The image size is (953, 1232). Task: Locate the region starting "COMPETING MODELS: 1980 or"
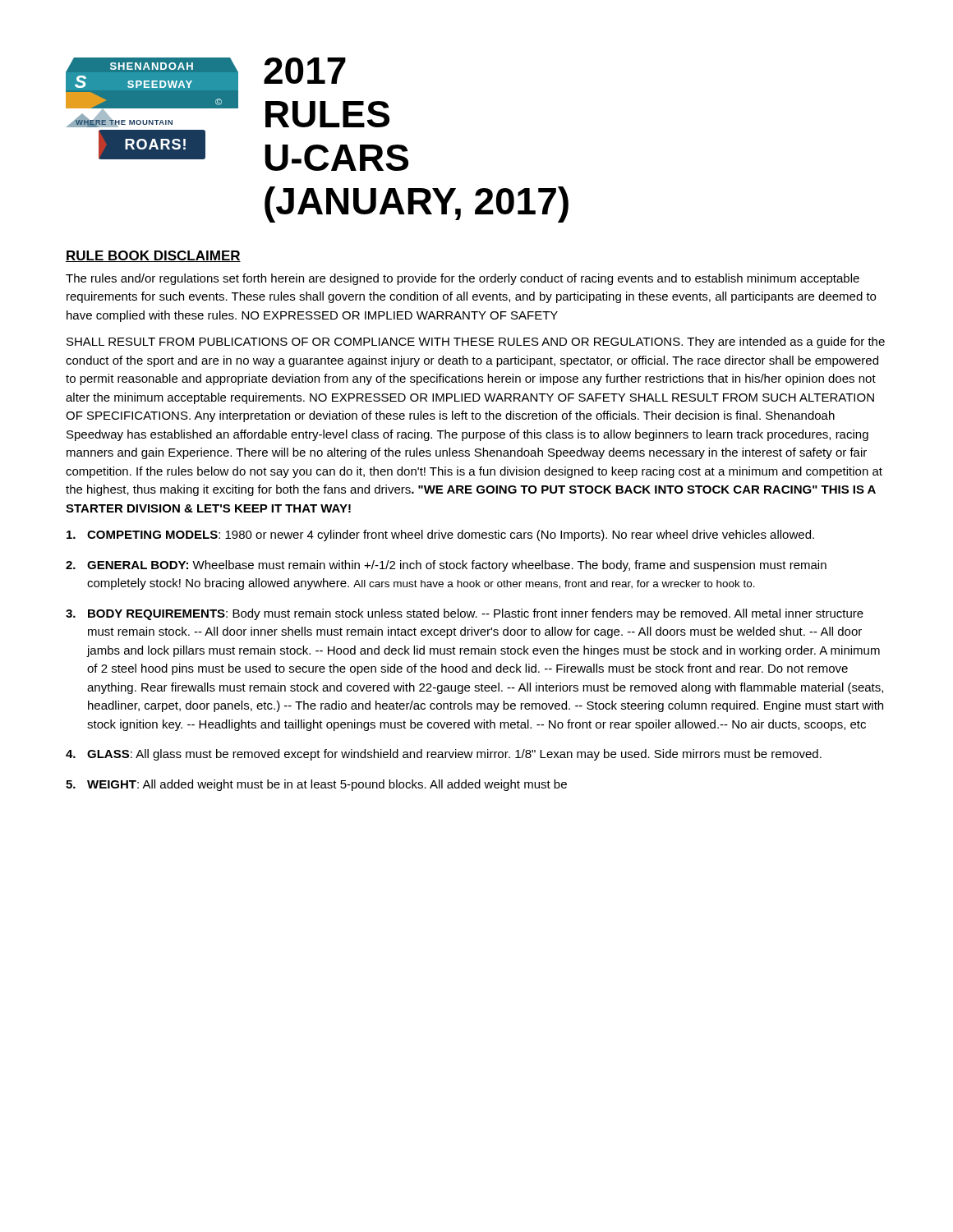coord(476,535)
